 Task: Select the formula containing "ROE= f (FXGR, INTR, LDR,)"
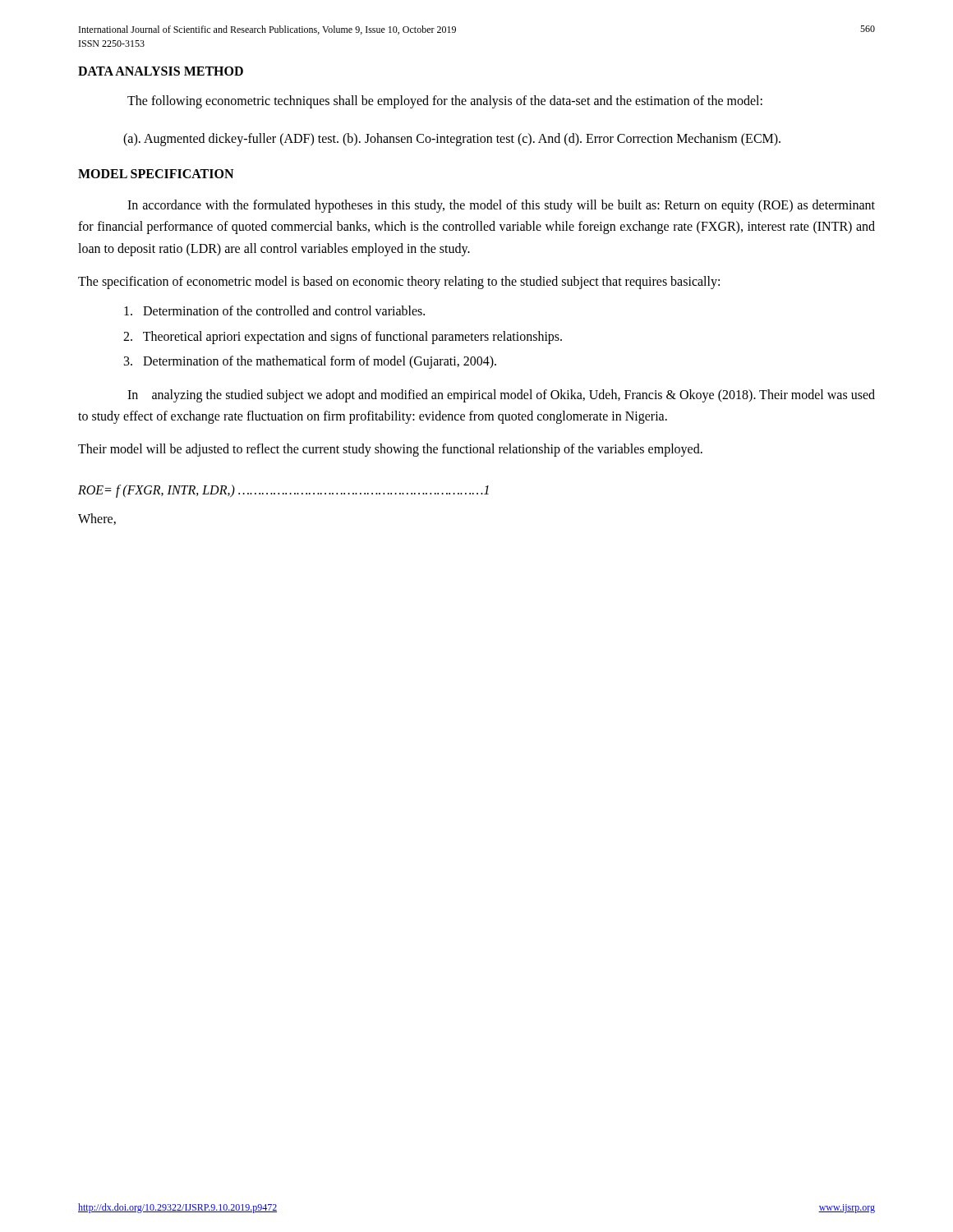pos(284,490)
